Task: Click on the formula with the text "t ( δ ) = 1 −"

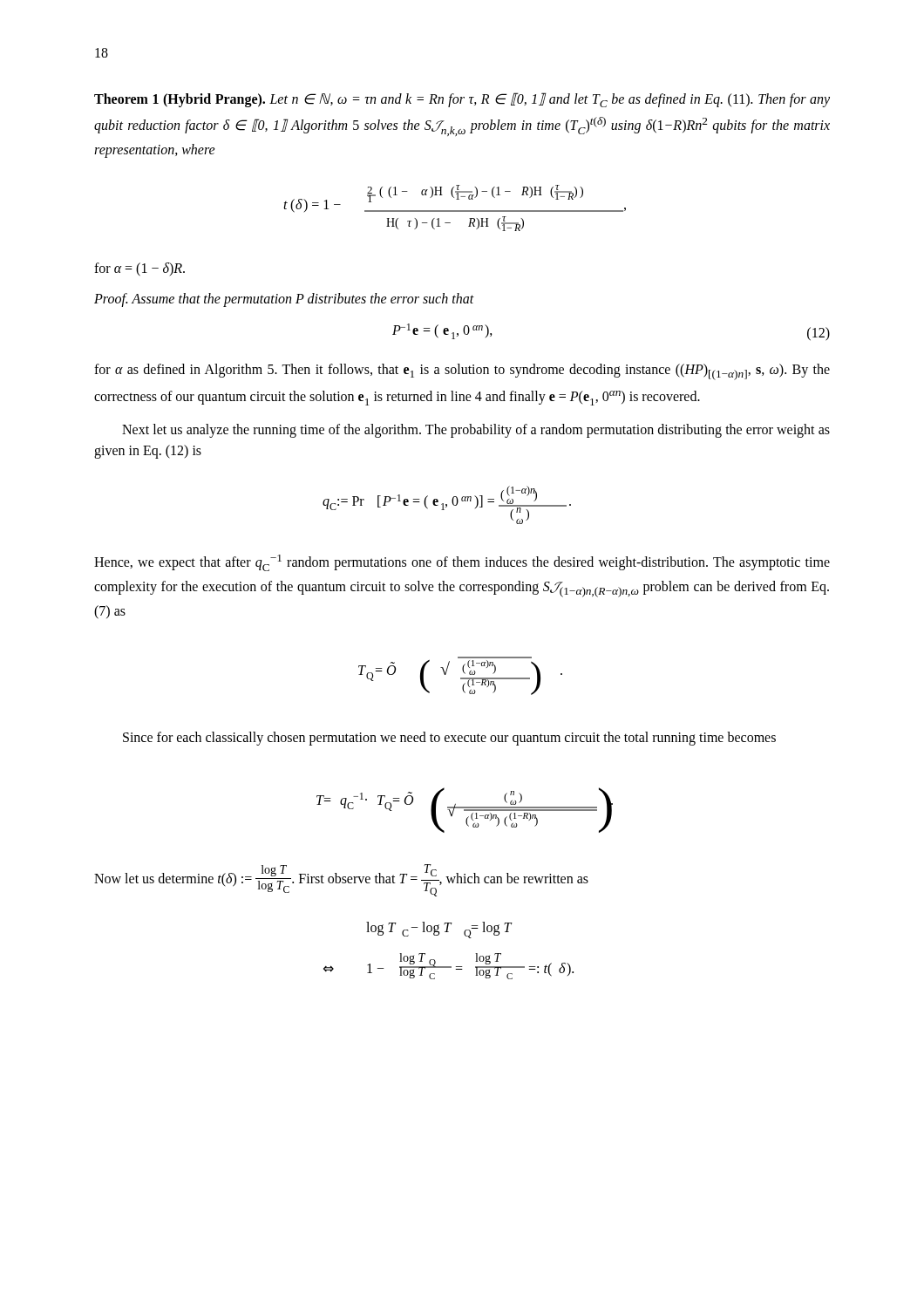Action: (x=462, y=207)
